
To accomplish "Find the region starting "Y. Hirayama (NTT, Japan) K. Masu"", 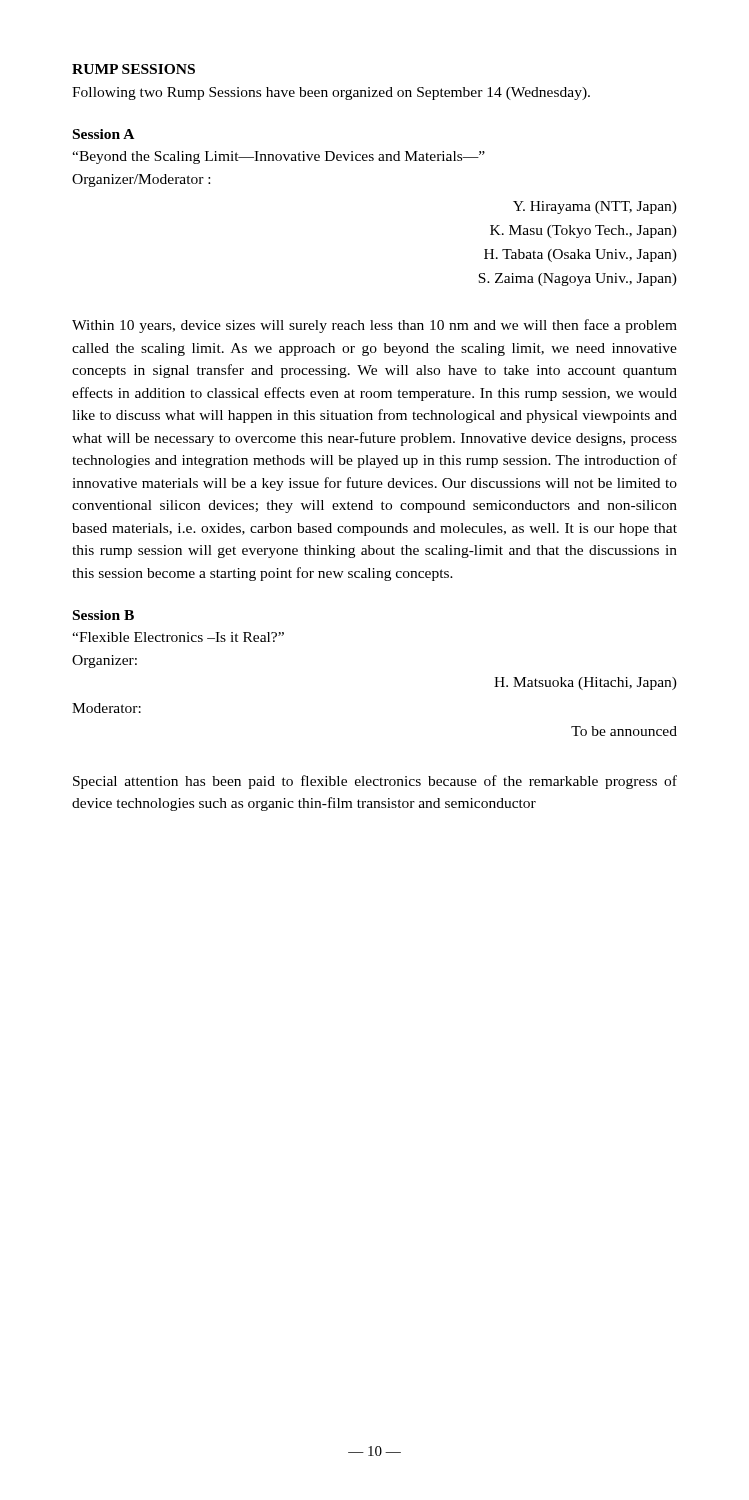I will point(577,242).
